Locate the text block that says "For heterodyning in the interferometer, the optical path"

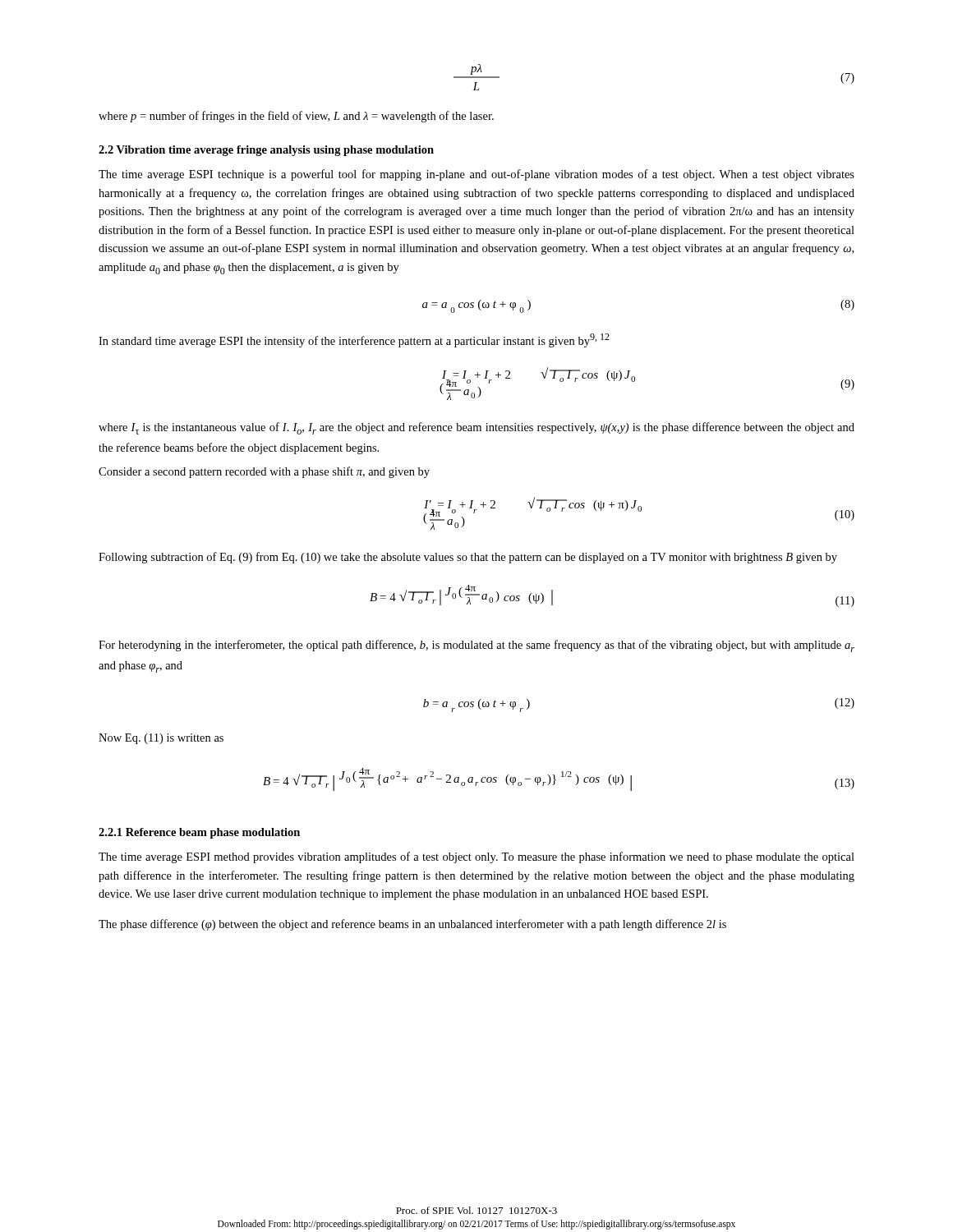point(476,657)
